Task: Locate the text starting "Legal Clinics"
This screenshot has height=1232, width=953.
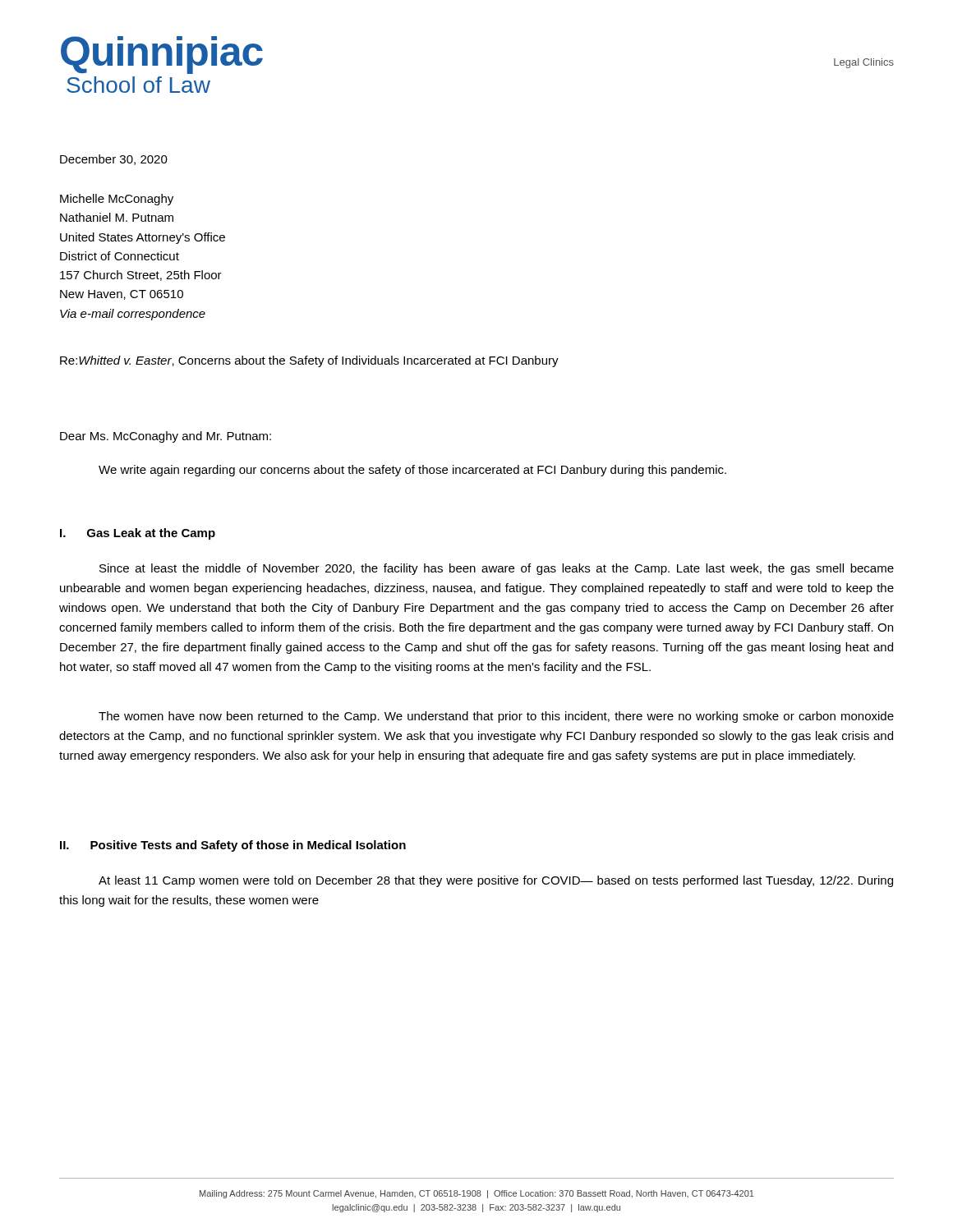Action: (x=864, y=62)
